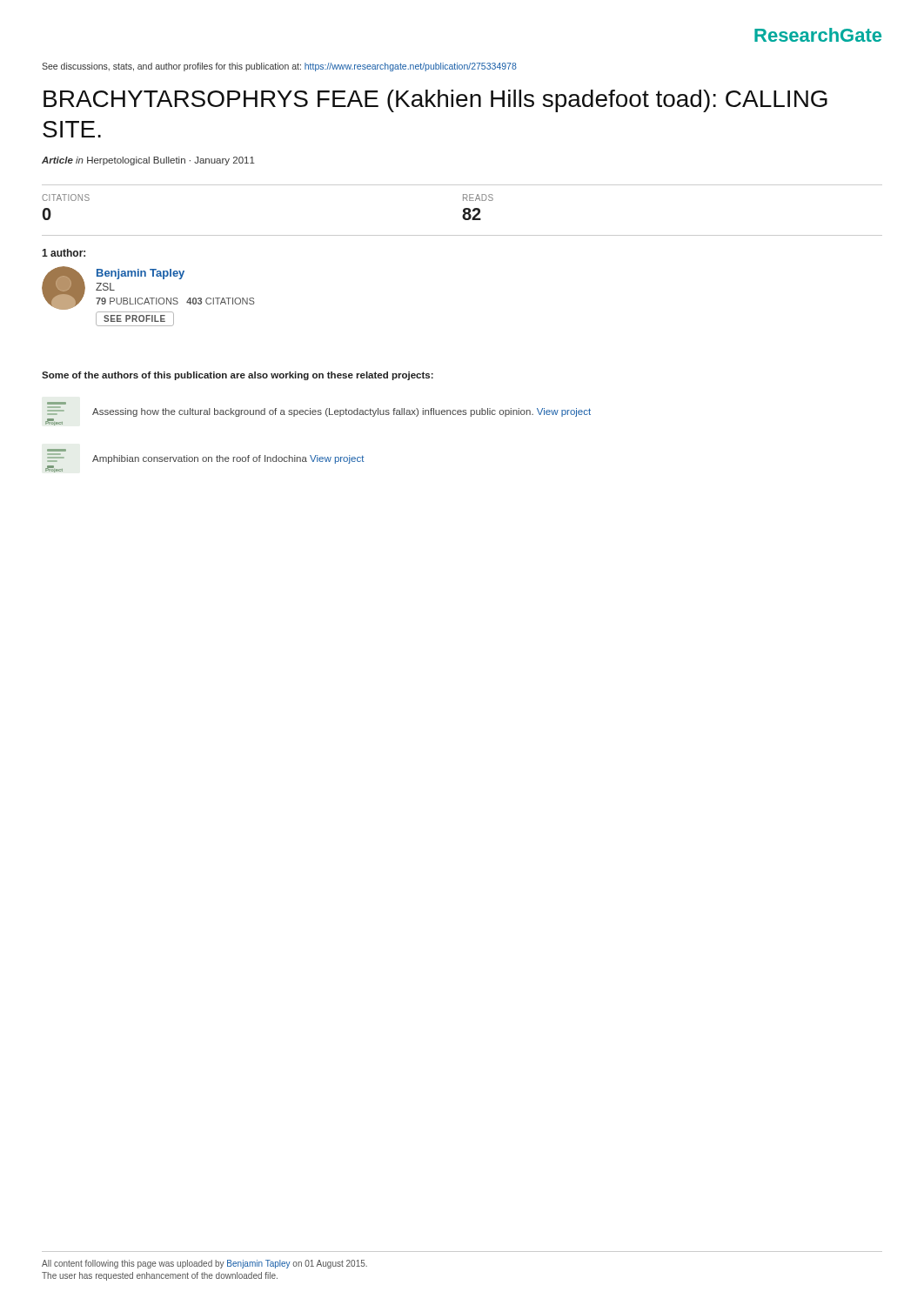Navigate to the block starting "Project Amphibian conservation"

point(203,459)
